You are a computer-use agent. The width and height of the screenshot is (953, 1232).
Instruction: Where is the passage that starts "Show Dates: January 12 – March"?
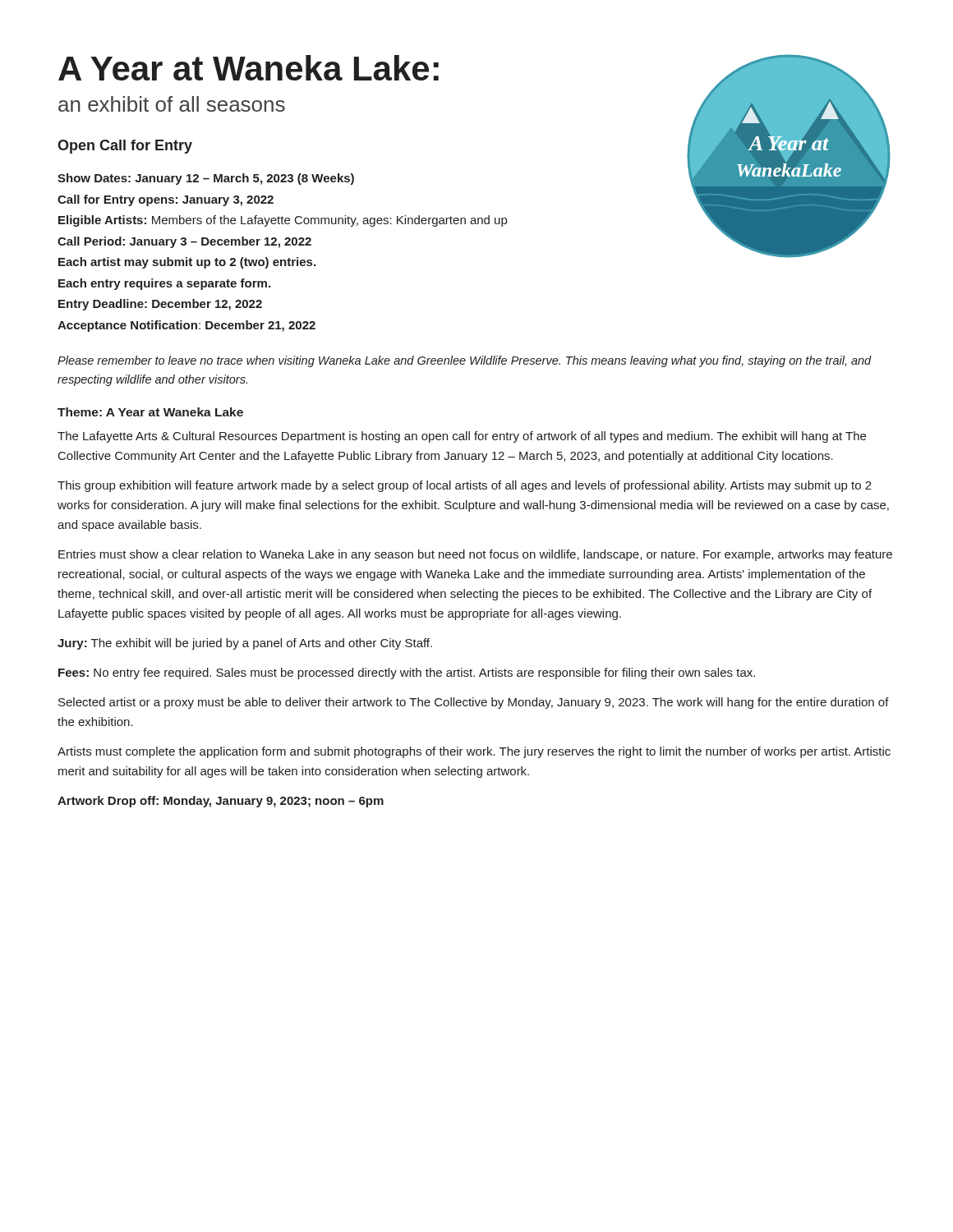pos(206,179)
